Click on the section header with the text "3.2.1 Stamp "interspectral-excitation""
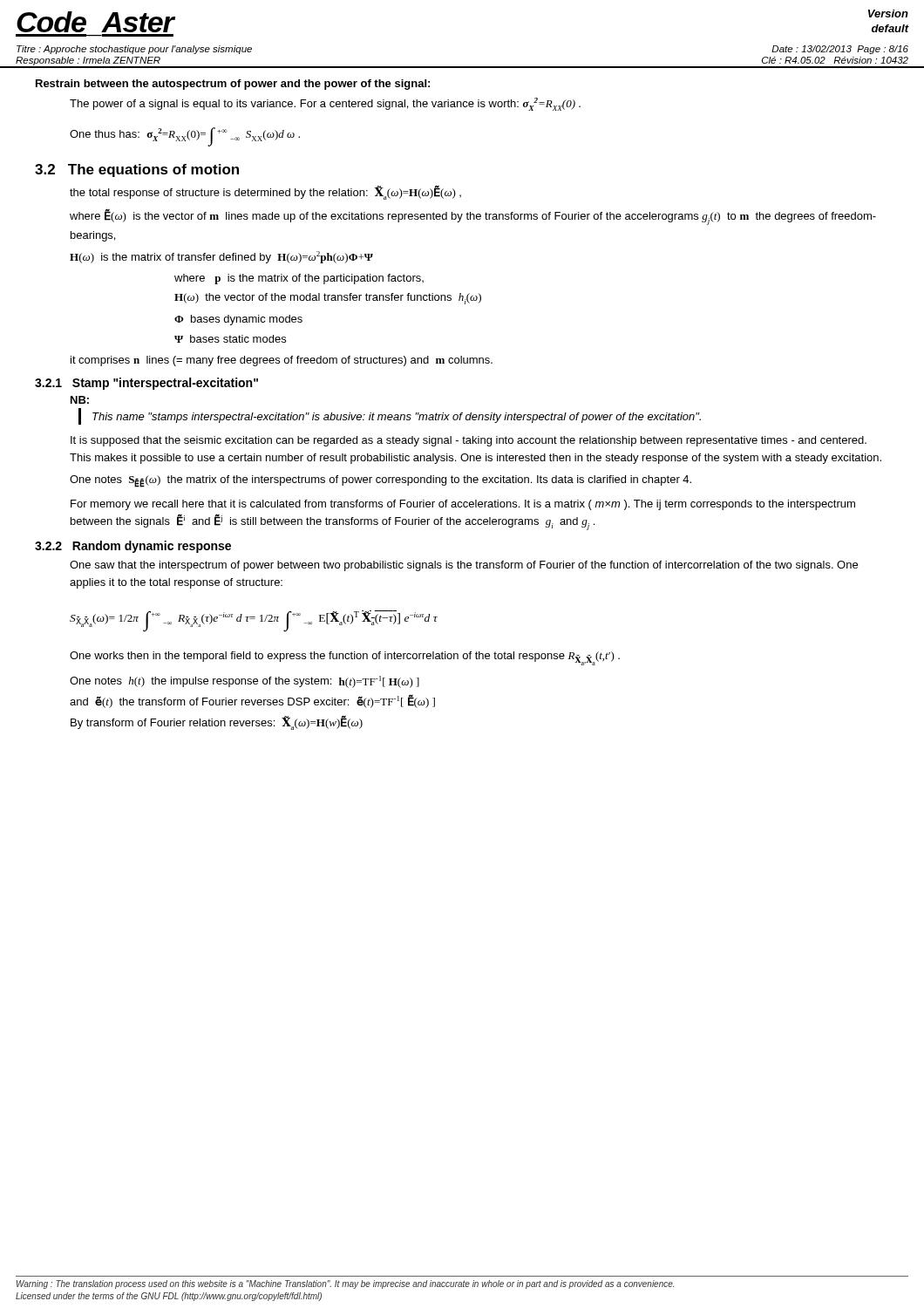 (147, 383)
